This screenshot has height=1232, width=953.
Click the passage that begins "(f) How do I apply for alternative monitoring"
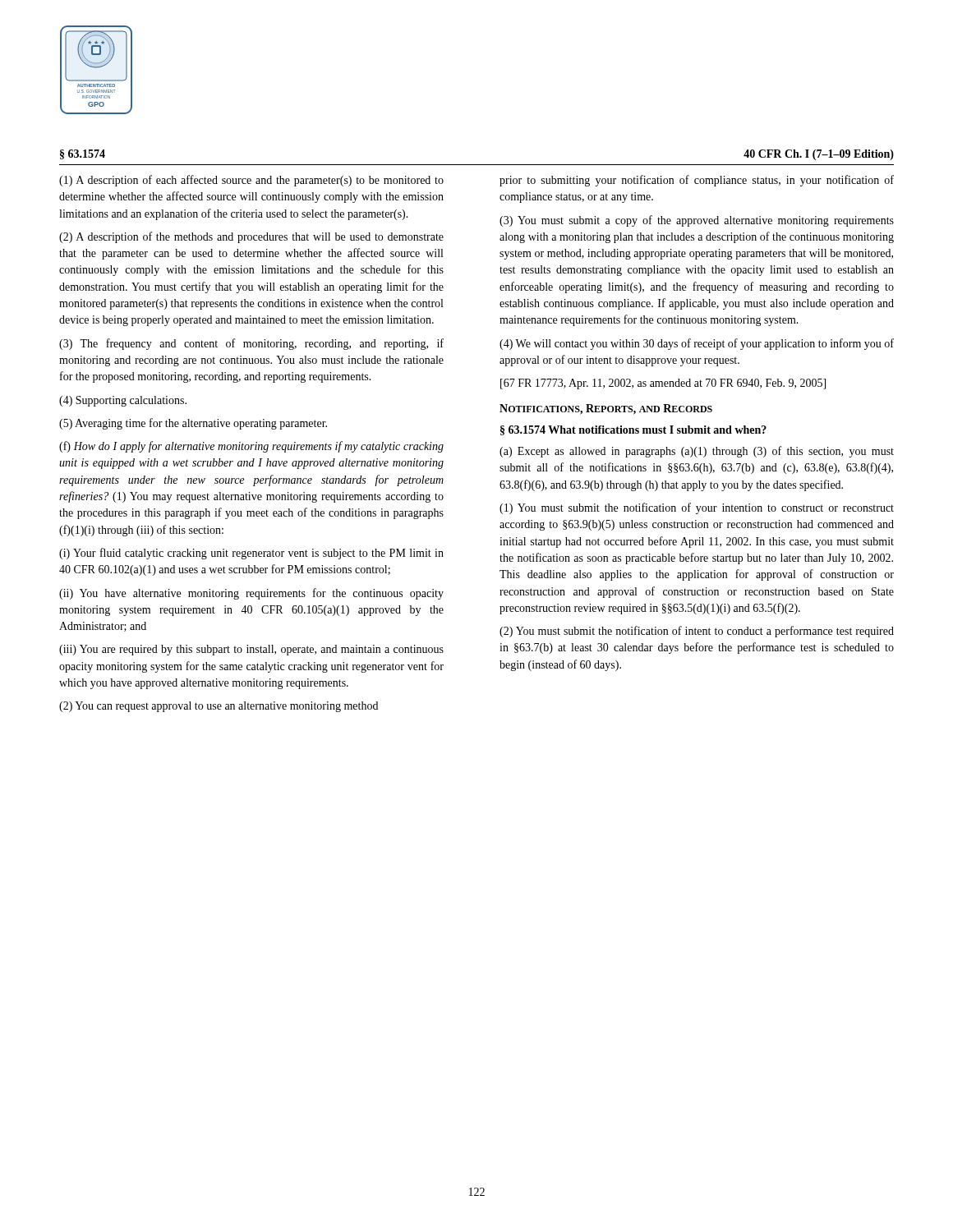tap(251, 488)
